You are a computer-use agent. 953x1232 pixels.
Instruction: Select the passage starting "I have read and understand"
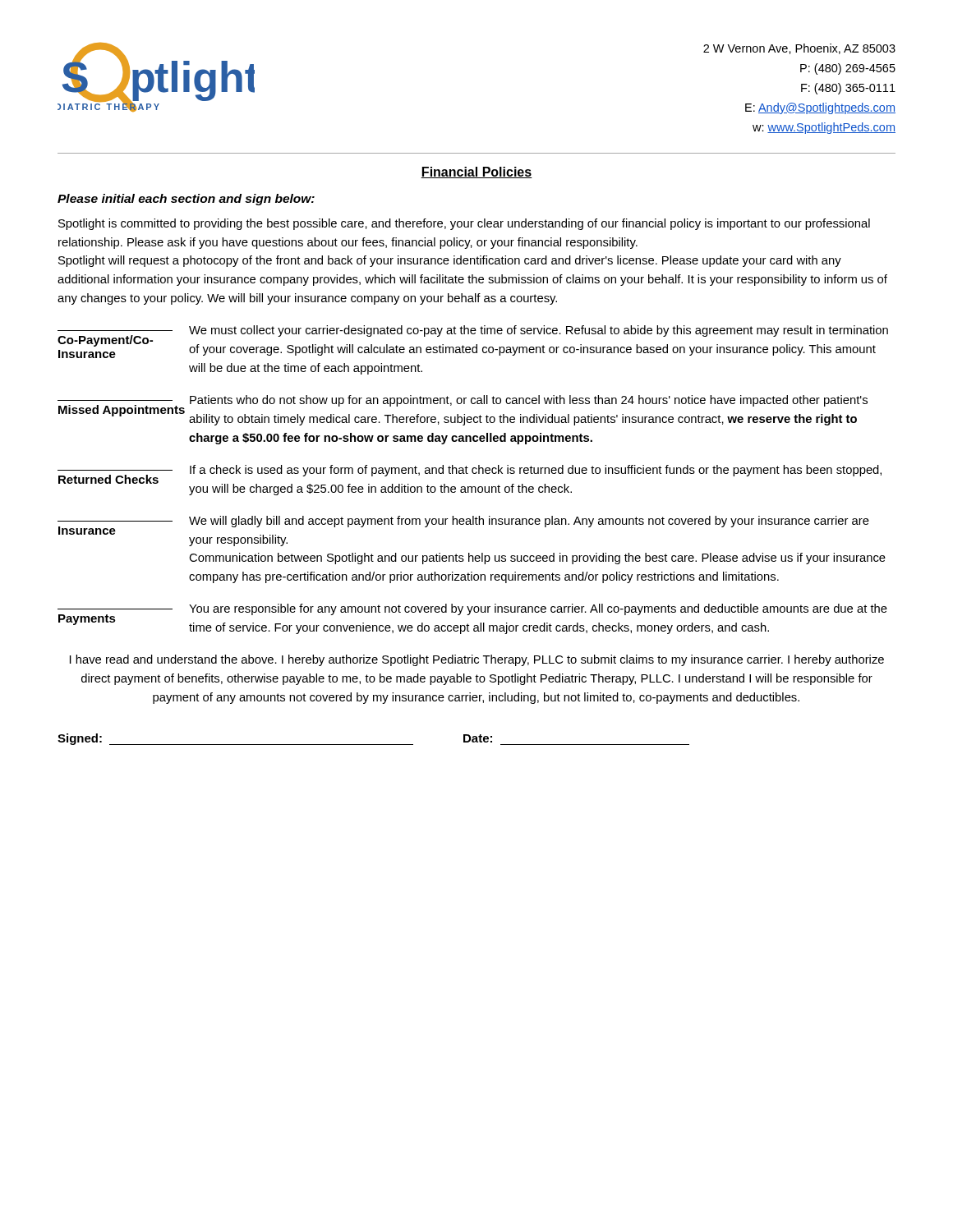[x=476, y=678]
